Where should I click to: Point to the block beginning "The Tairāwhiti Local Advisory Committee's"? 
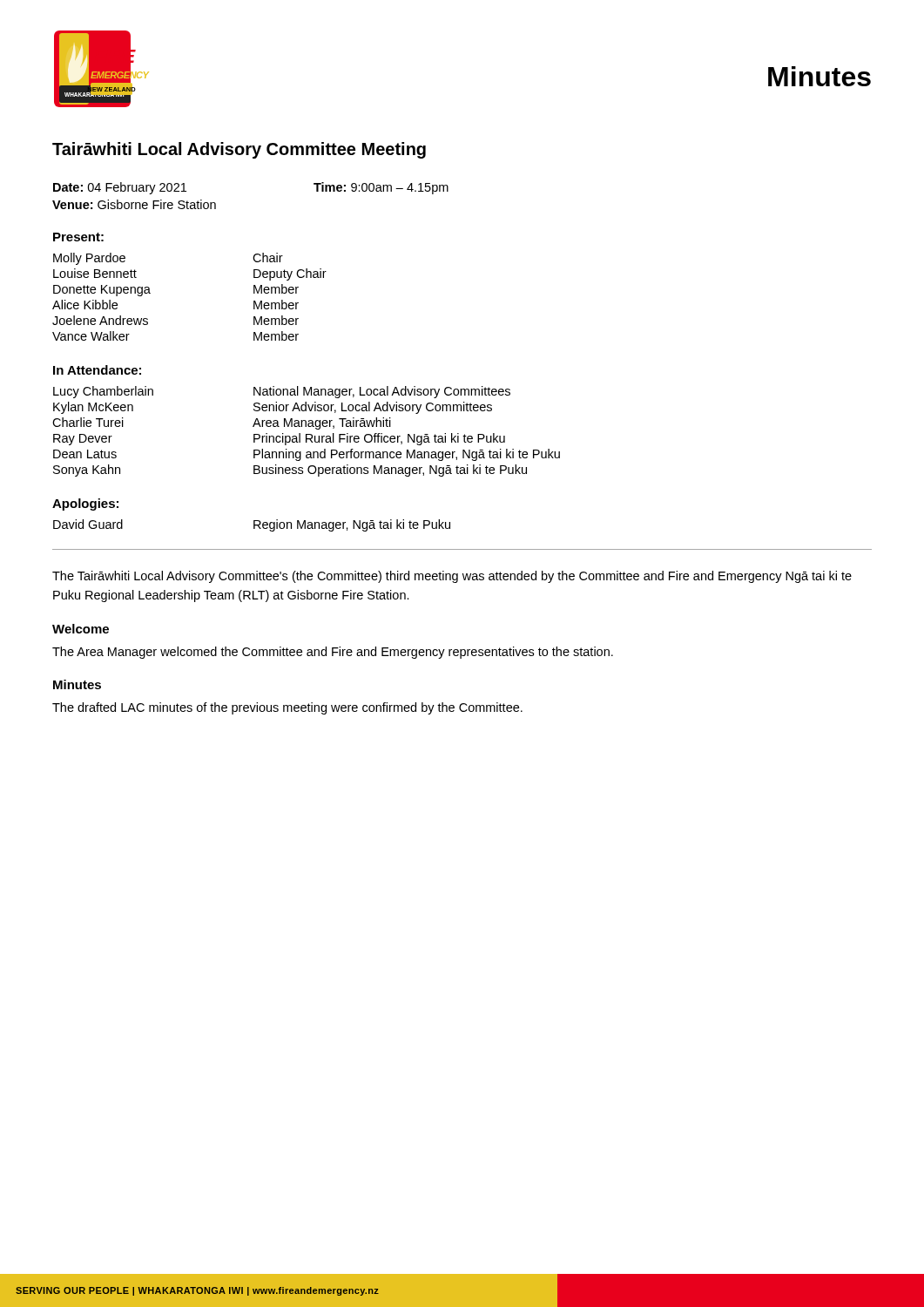(x=452, y=585)
